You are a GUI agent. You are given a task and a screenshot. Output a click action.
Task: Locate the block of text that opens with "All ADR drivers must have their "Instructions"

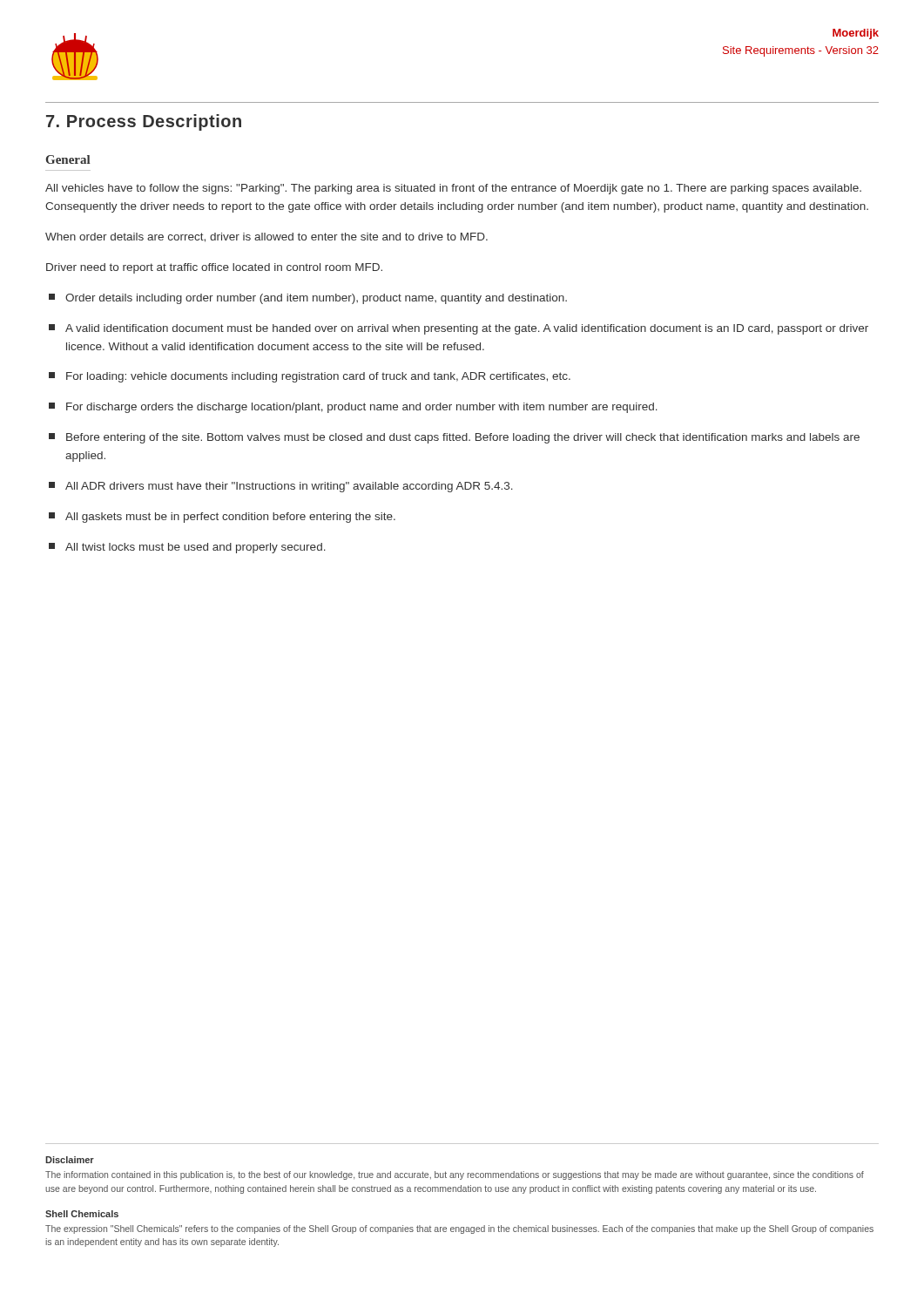[x=464, y=487]
